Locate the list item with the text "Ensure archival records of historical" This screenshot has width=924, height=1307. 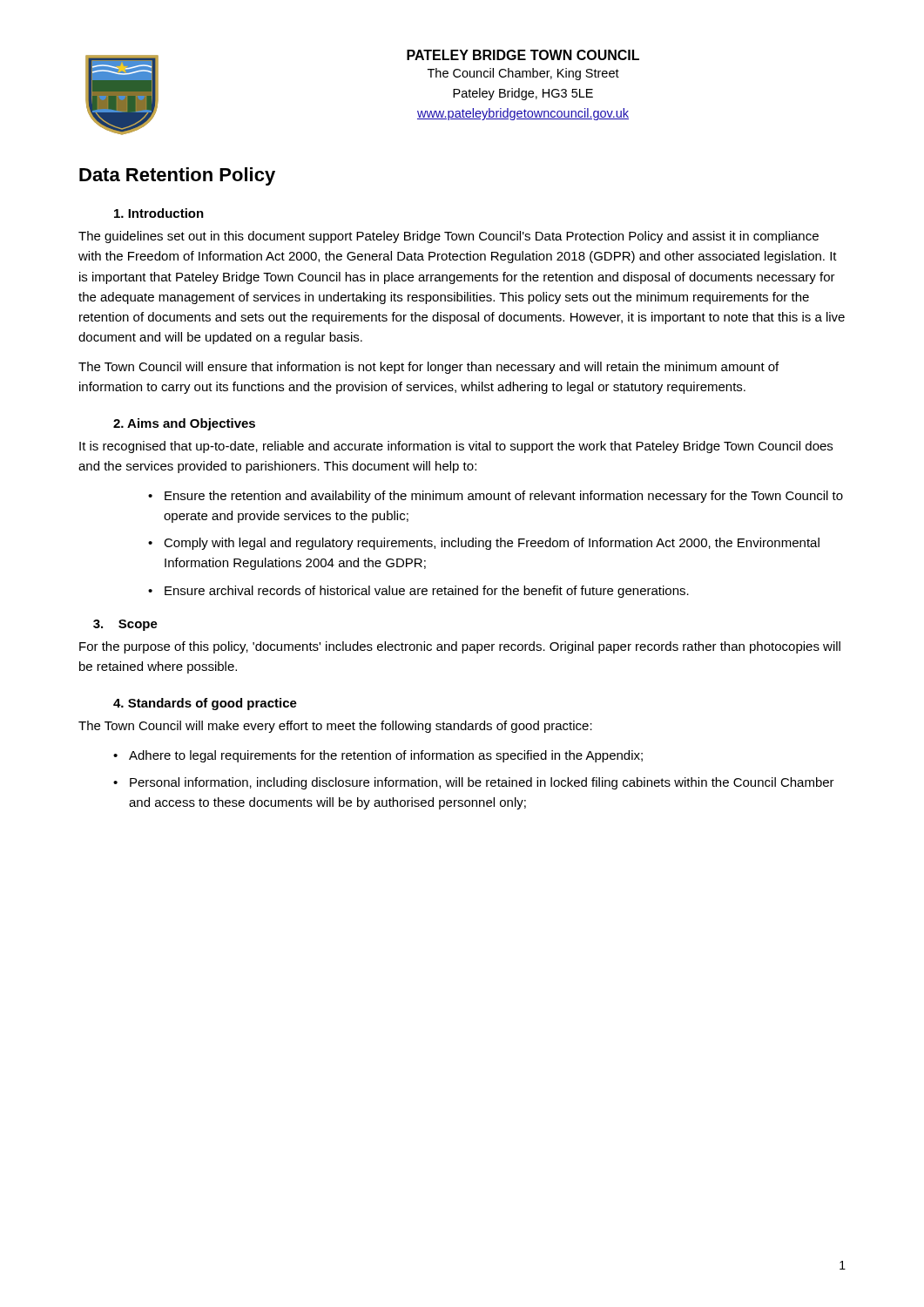(x=427, y=590)
